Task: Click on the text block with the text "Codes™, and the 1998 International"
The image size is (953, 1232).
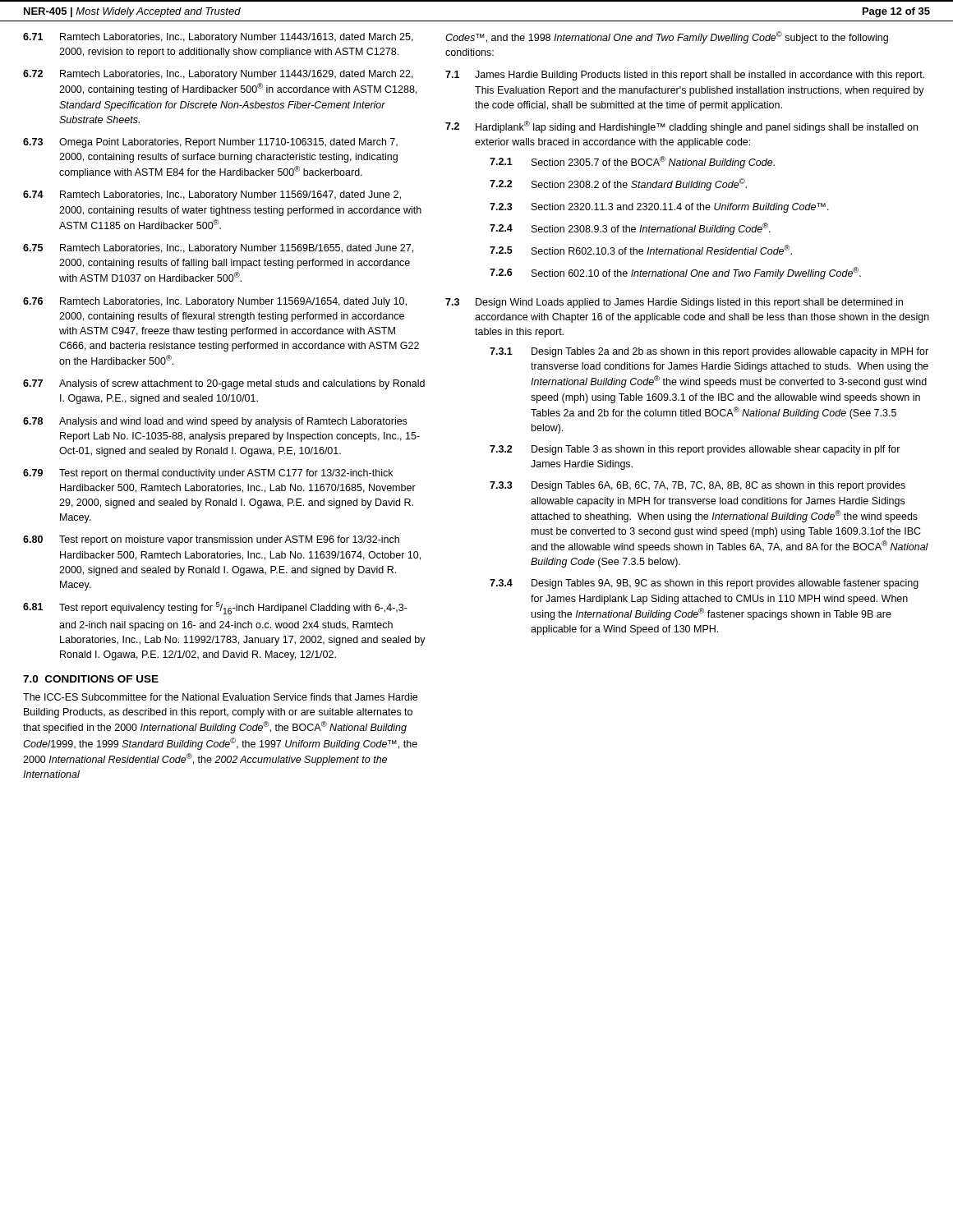Action: (x=667, y=44)
